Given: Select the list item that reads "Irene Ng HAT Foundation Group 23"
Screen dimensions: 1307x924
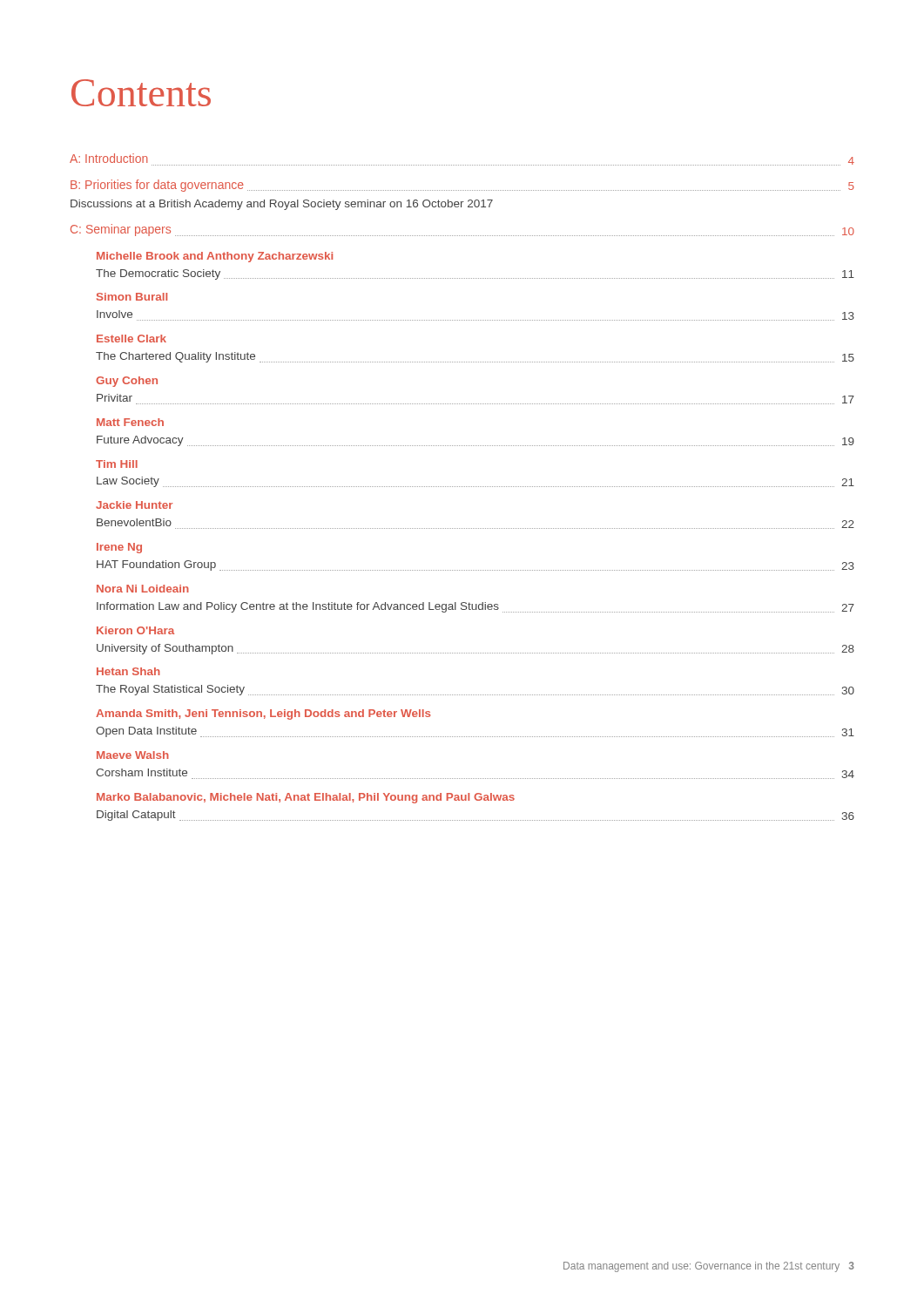Looking at the screenshot, I should click(x=119, y=548).
